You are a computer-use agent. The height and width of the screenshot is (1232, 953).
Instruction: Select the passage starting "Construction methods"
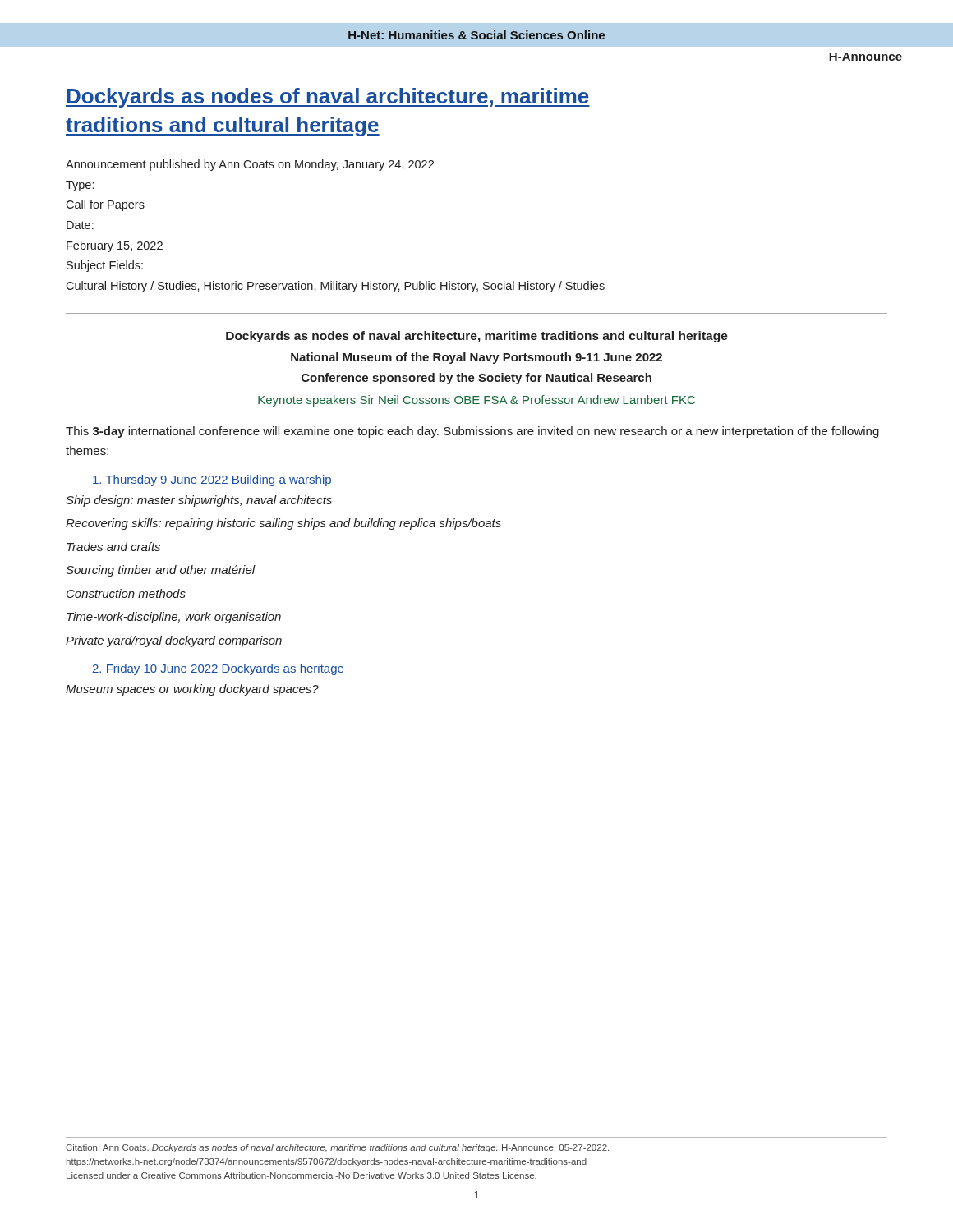point(126,593)
